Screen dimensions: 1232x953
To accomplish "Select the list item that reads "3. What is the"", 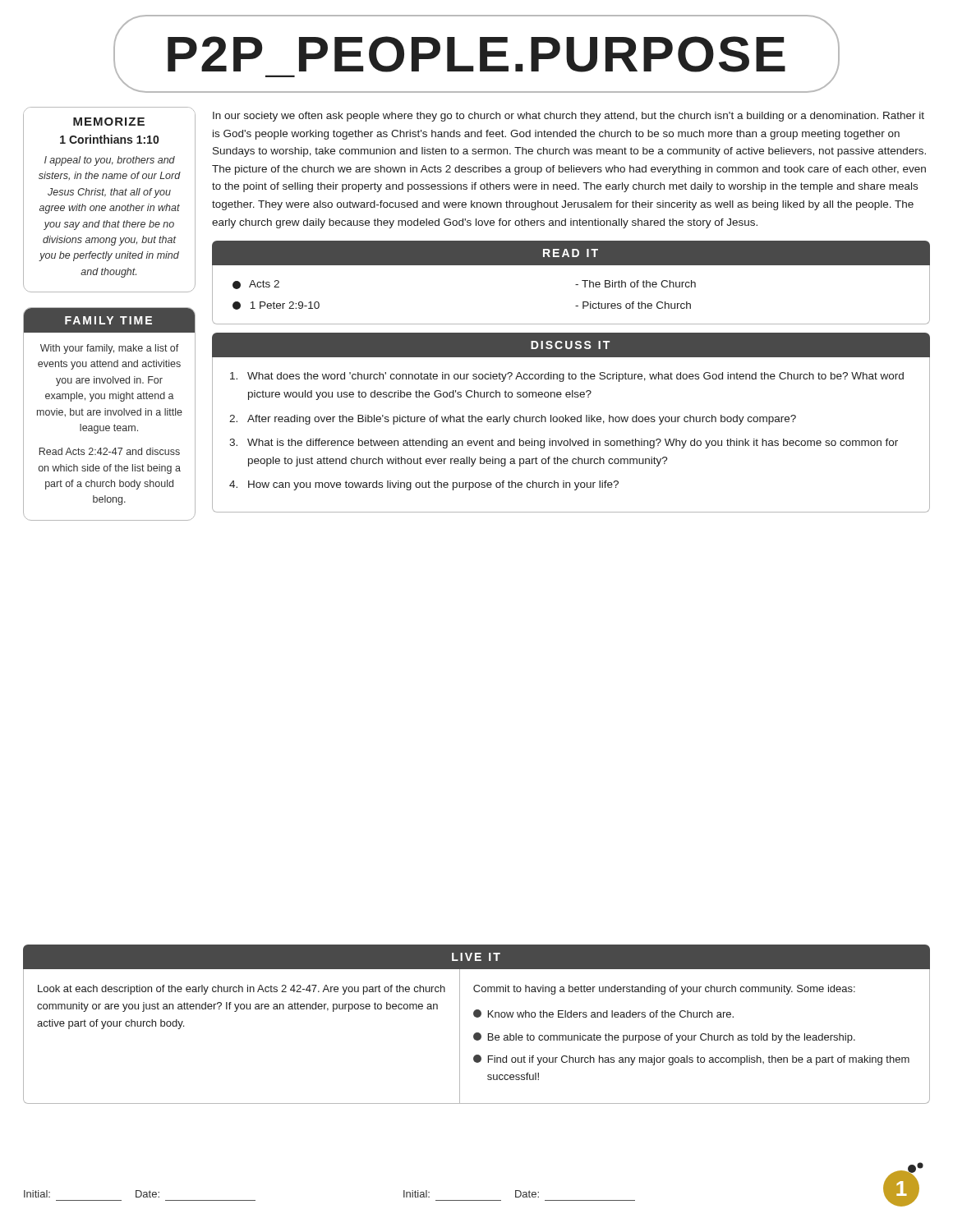I will (571, 452).
